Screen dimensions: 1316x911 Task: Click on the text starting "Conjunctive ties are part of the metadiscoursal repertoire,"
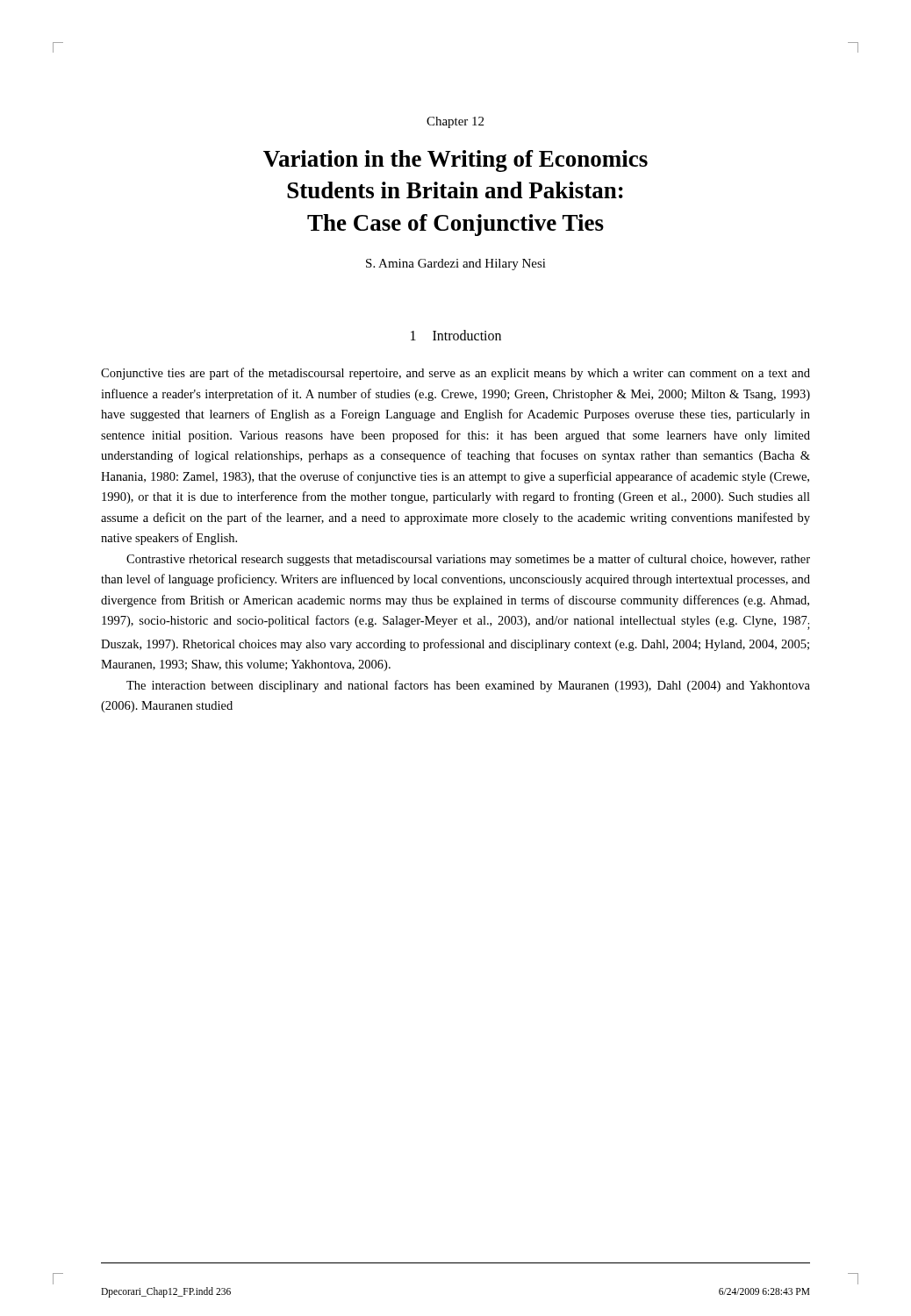[x=456, y=374]
